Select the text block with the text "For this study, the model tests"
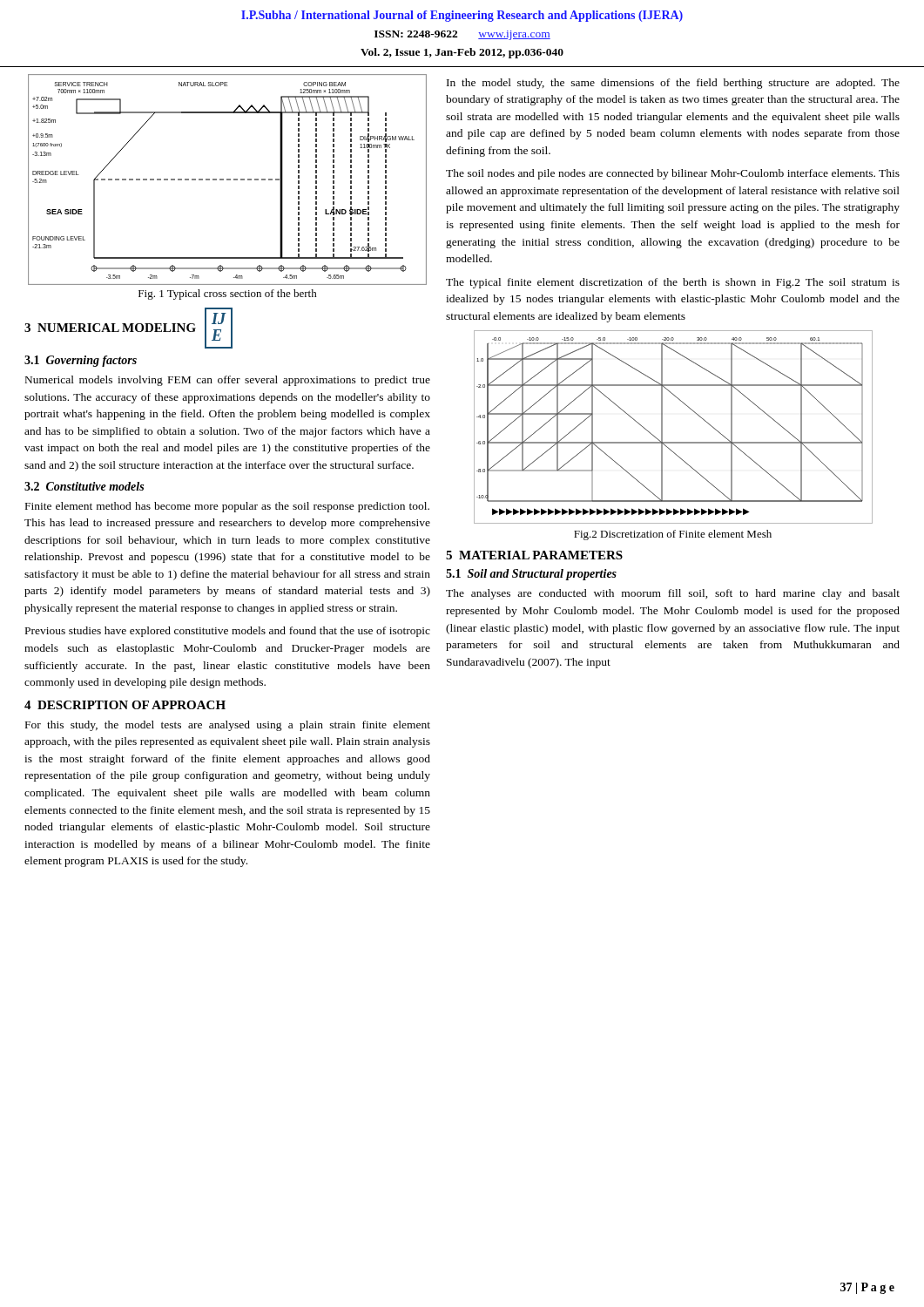The height and width of the screenshot is (1307, 924). click(x=227, y=792)
